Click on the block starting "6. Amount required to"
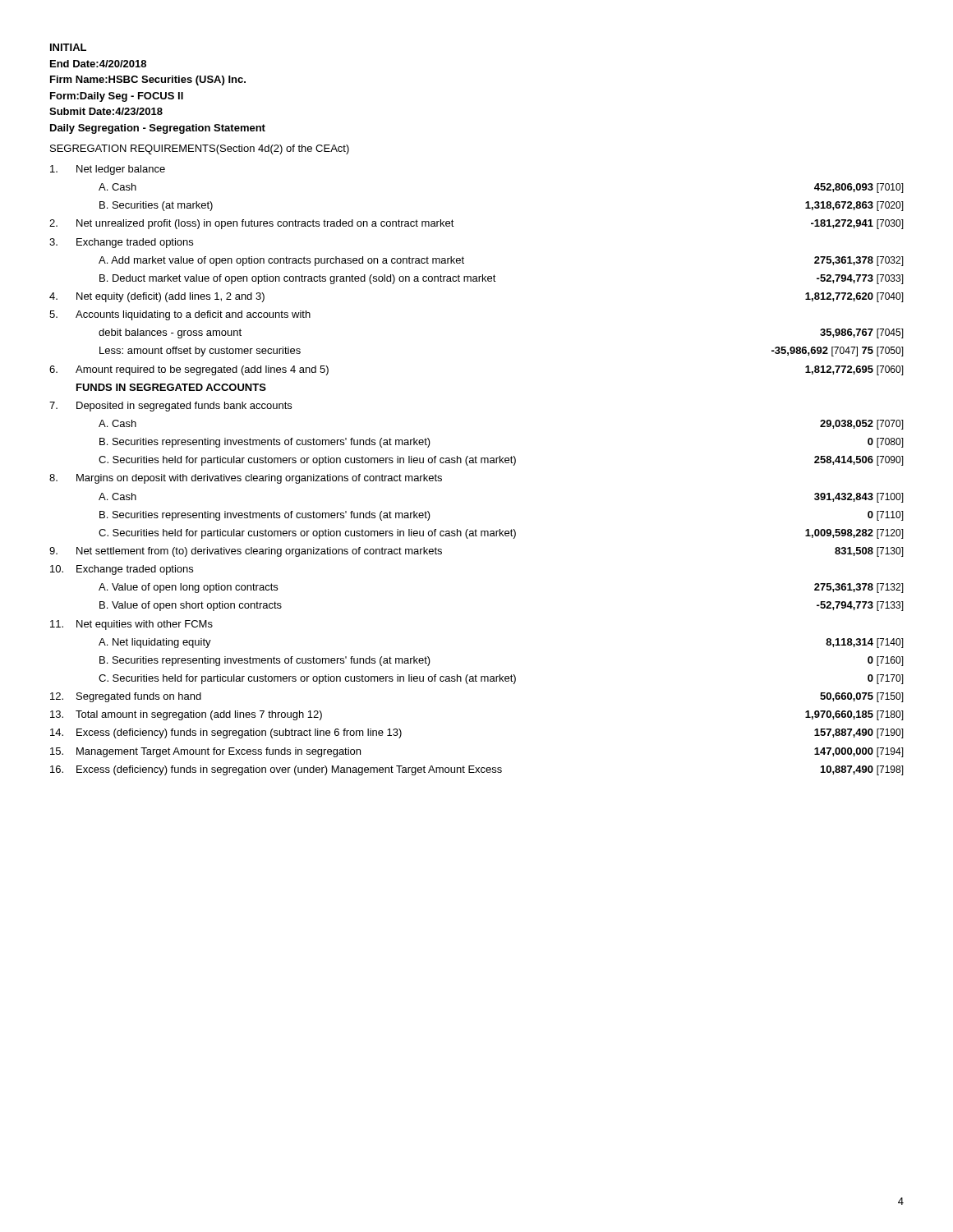 tap(206, 370)
